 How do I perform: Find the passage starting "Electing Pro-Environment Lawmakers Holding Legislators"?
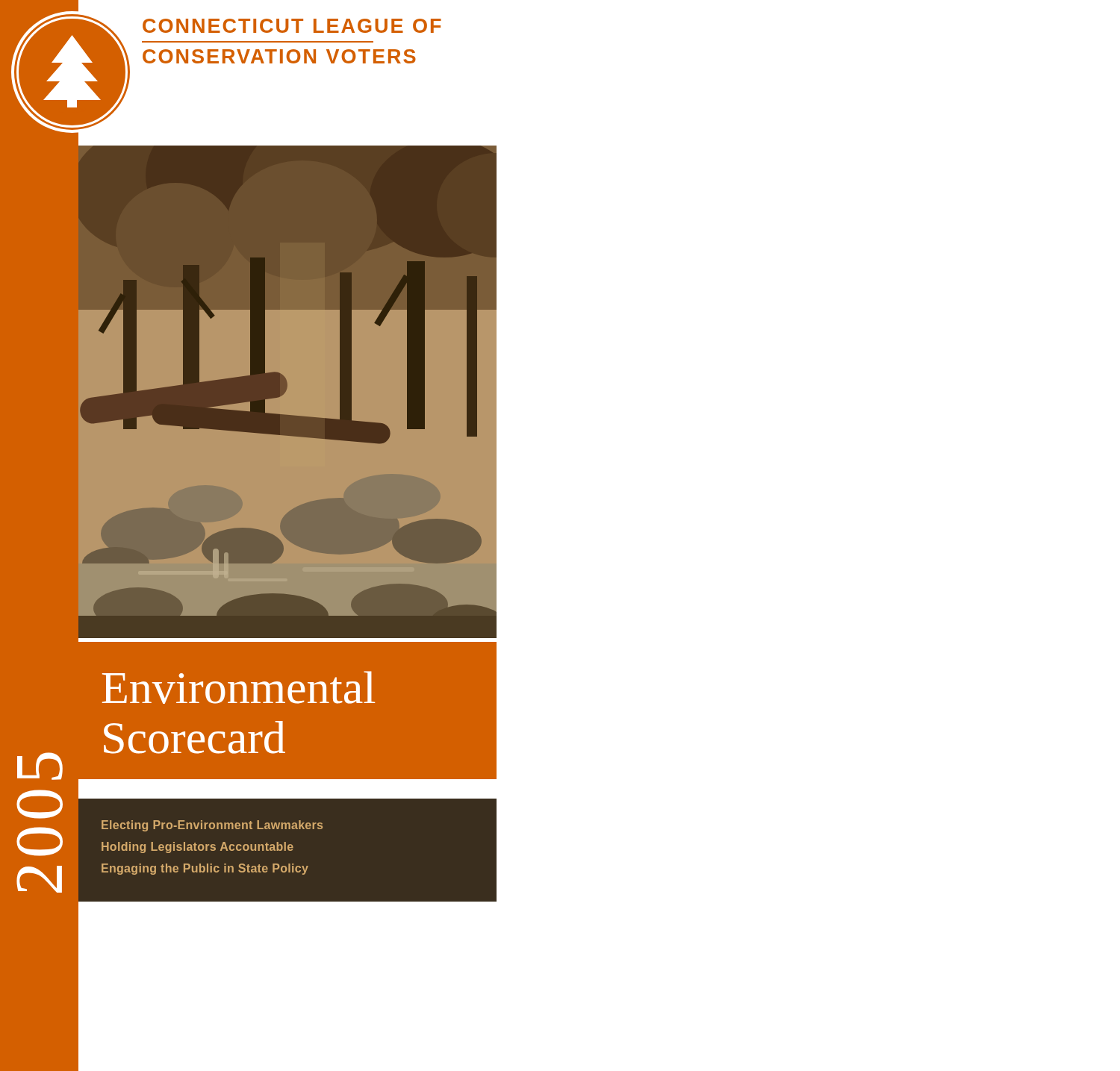[x=287, y=847]
